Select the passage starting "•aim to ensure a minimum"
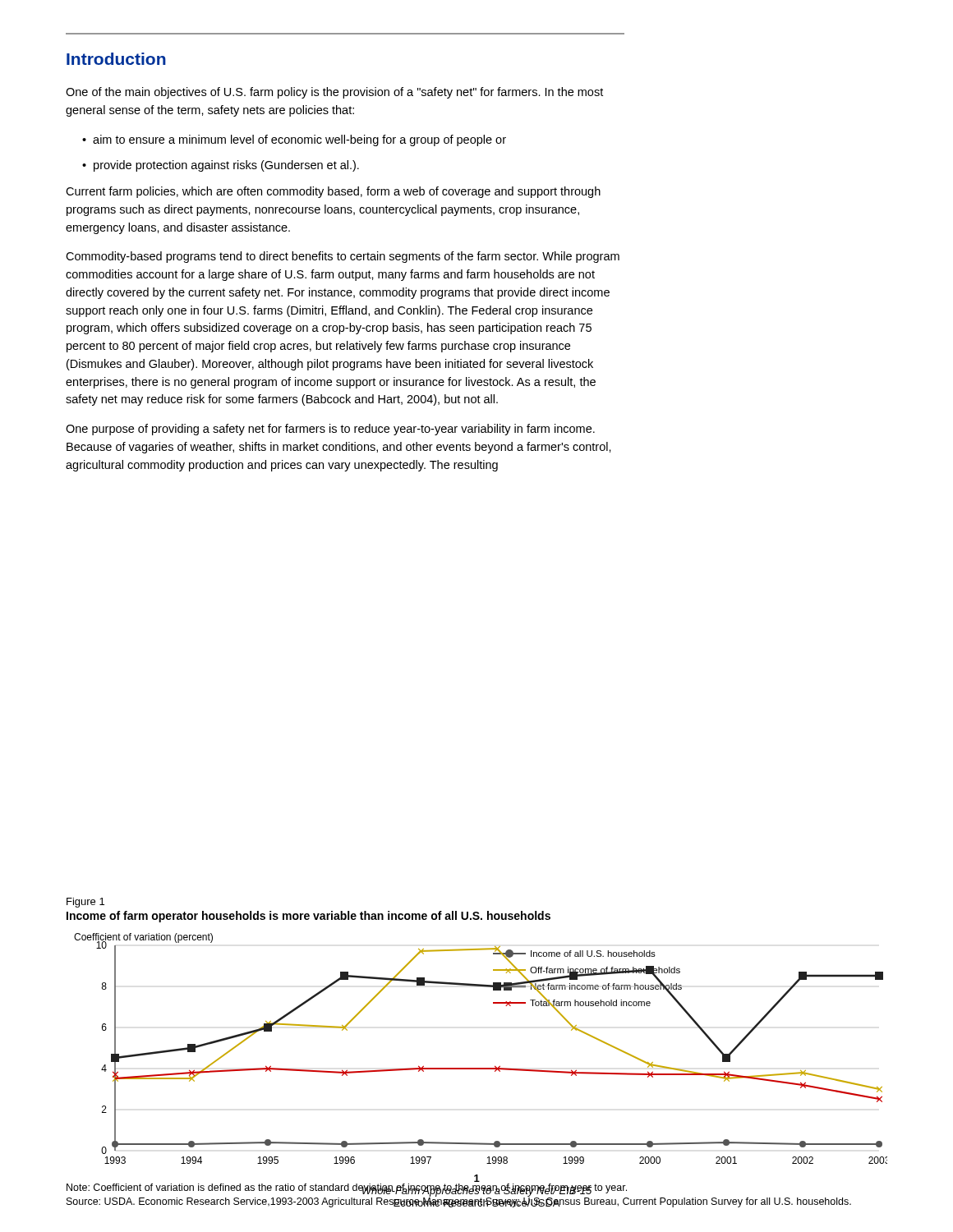953x1232 pixels. [x=294, y=140]
